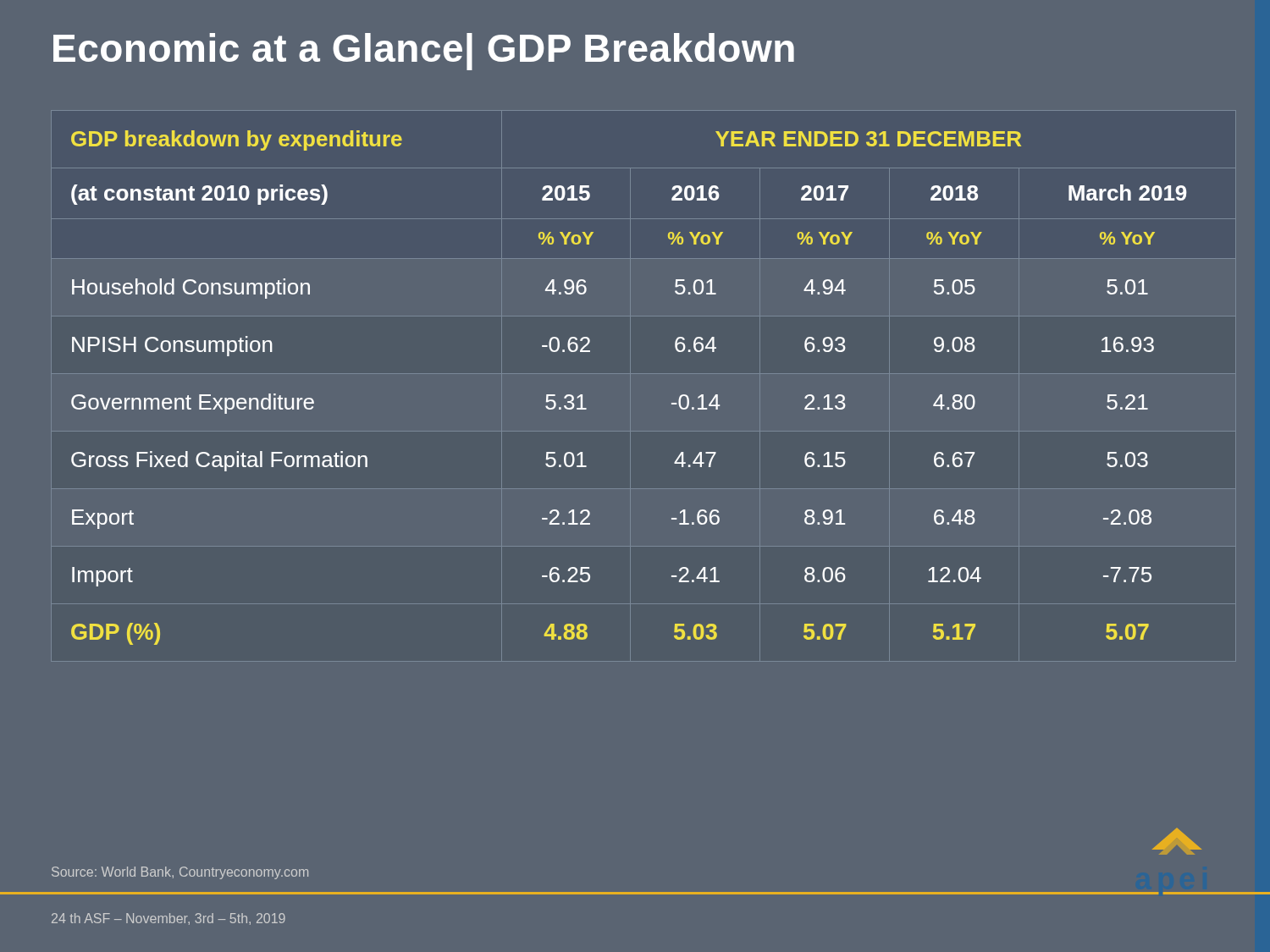
Task: Click on the logo
Action: coord(1177,866)
